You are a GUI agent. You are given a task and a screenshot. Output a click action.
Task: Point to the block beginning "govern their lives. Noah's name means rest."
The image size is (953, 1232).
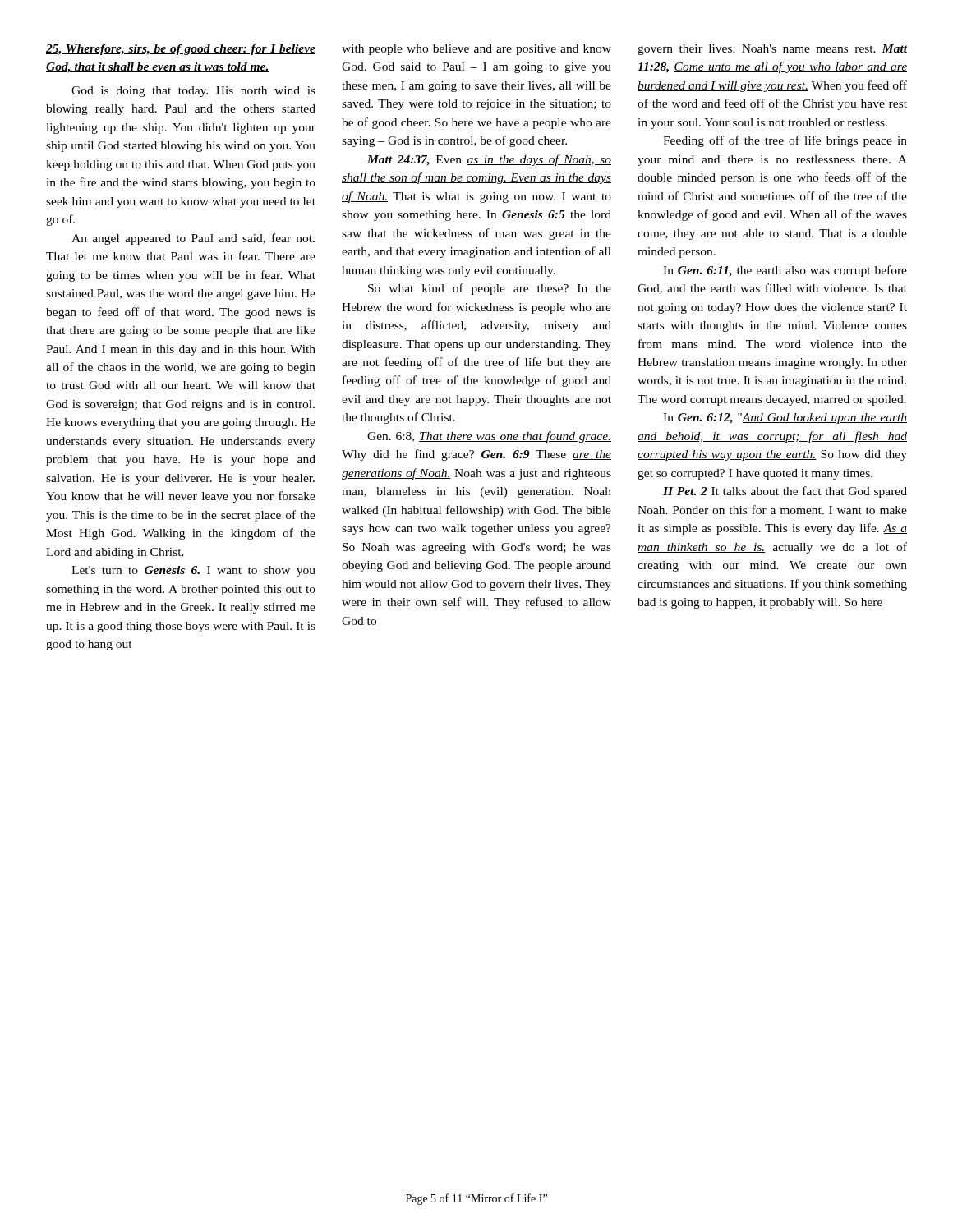tap(772, 86)
